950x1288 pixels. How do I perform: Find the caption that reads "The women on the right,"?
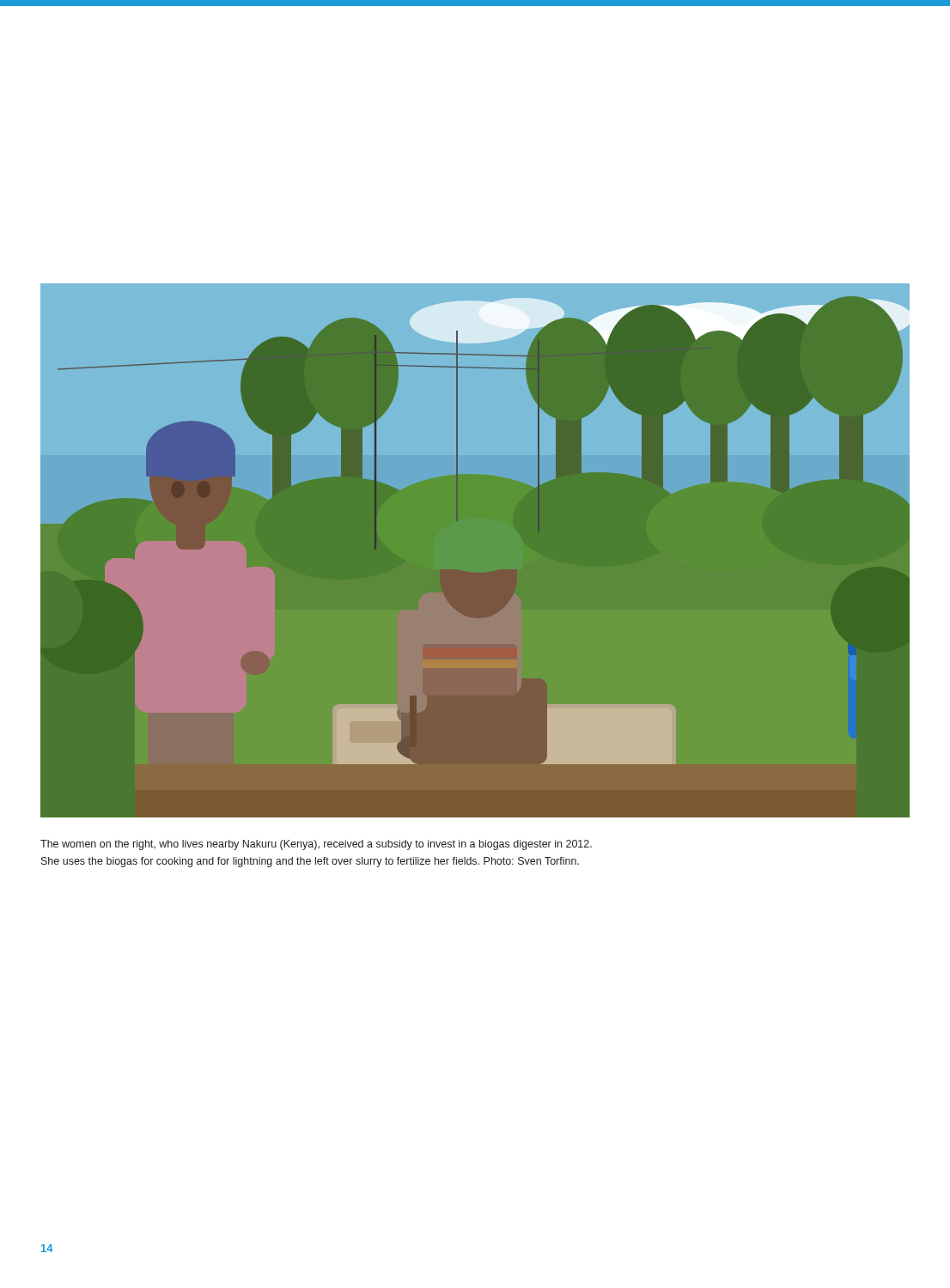pyautogui.click(x=393, y=853)
